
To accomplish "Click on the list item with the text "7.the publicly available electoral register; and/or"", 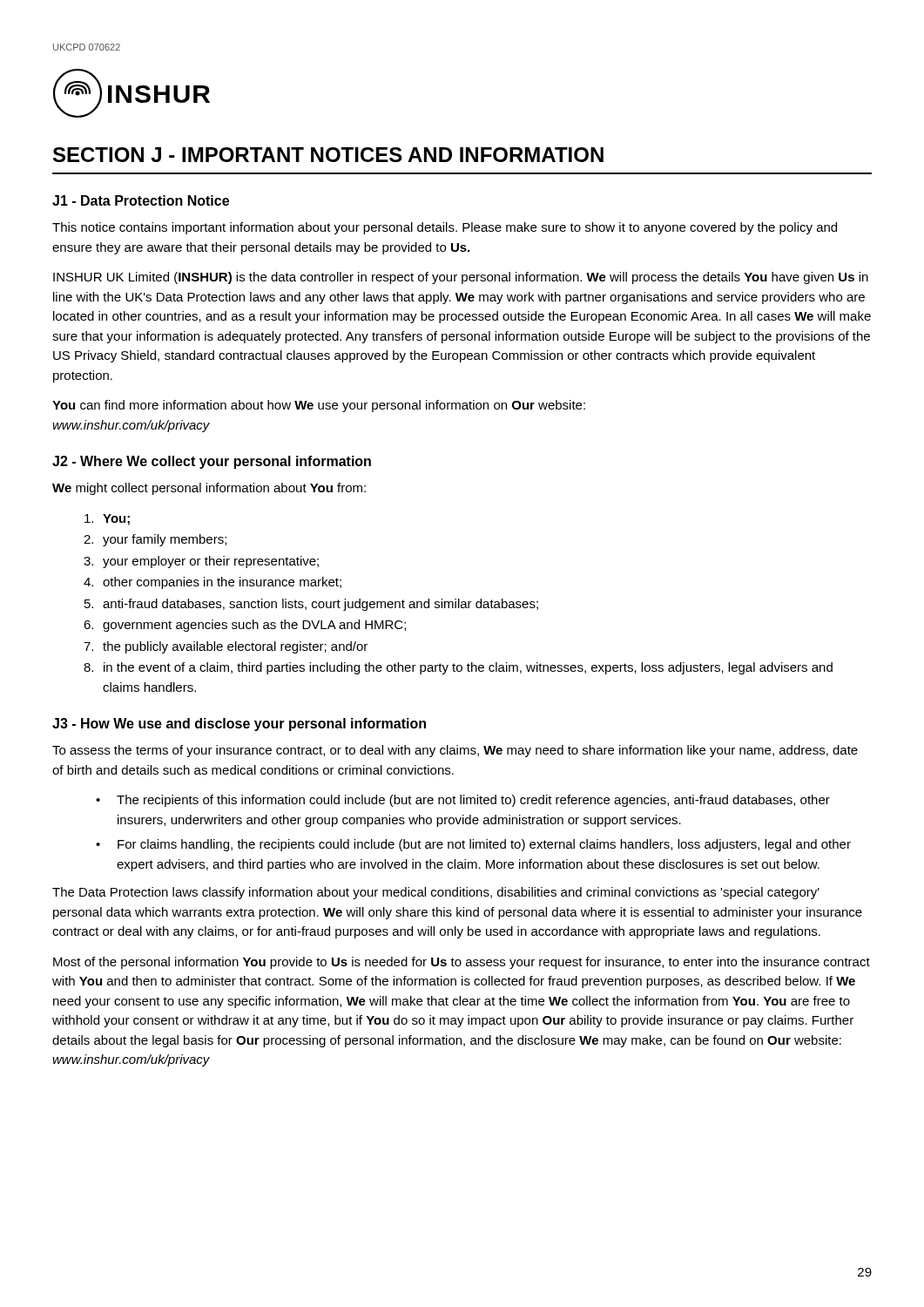I will coord(226,646).
